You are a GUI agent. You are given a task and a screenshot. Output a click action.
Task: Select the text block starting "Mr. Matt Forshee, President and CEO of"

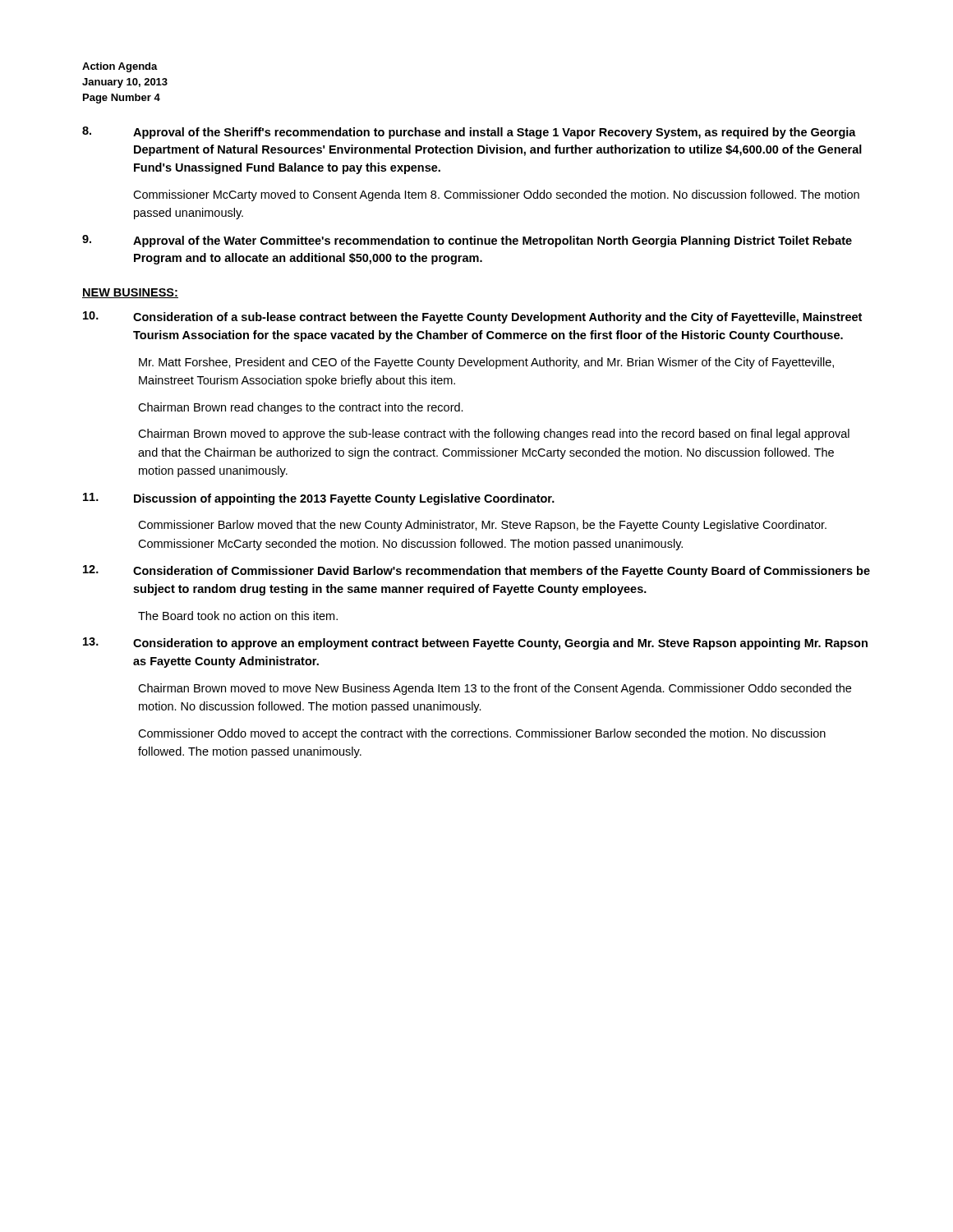pos(504,371)
